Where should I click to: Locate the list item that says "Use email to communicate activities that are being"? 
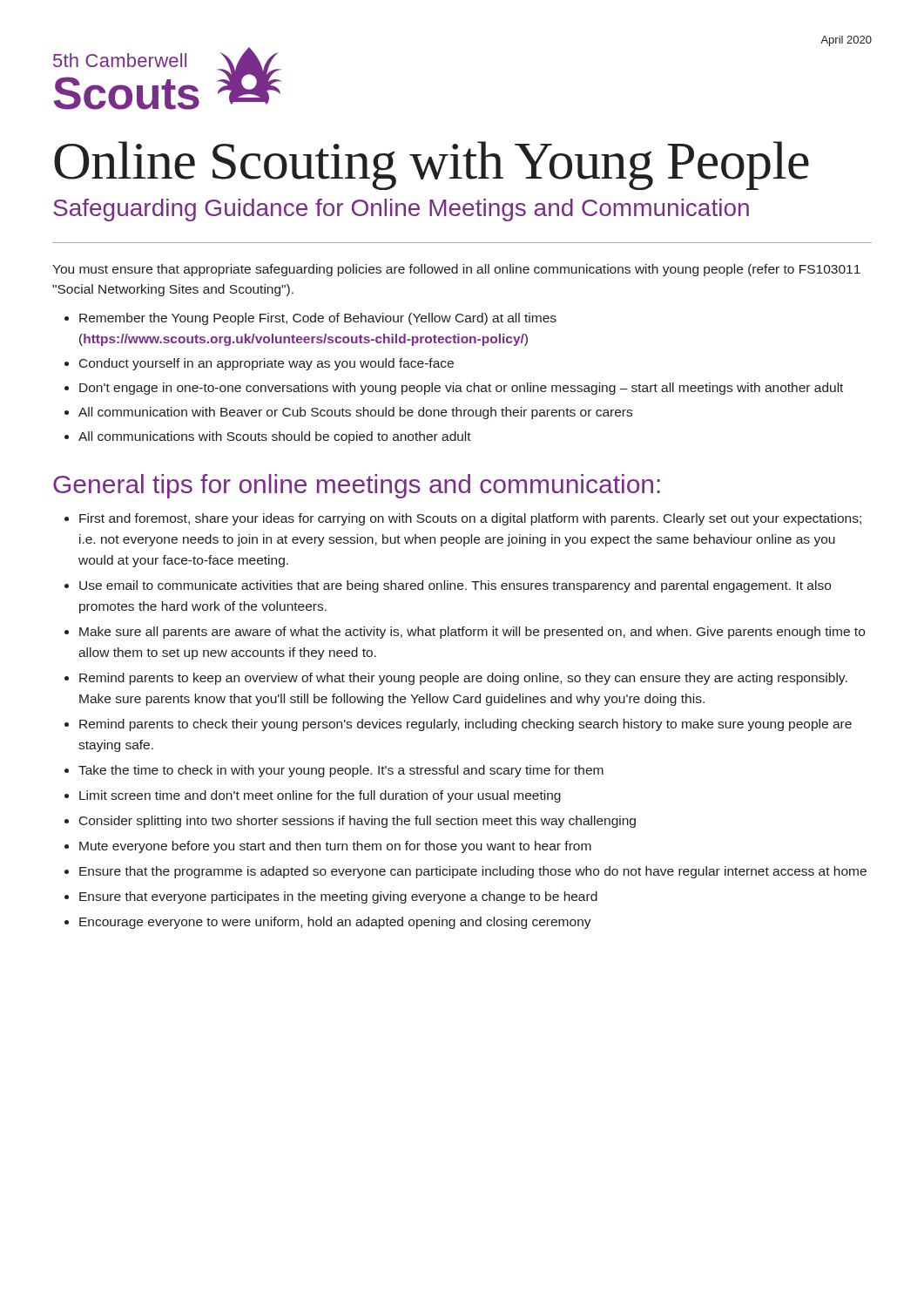pos(455,595)
